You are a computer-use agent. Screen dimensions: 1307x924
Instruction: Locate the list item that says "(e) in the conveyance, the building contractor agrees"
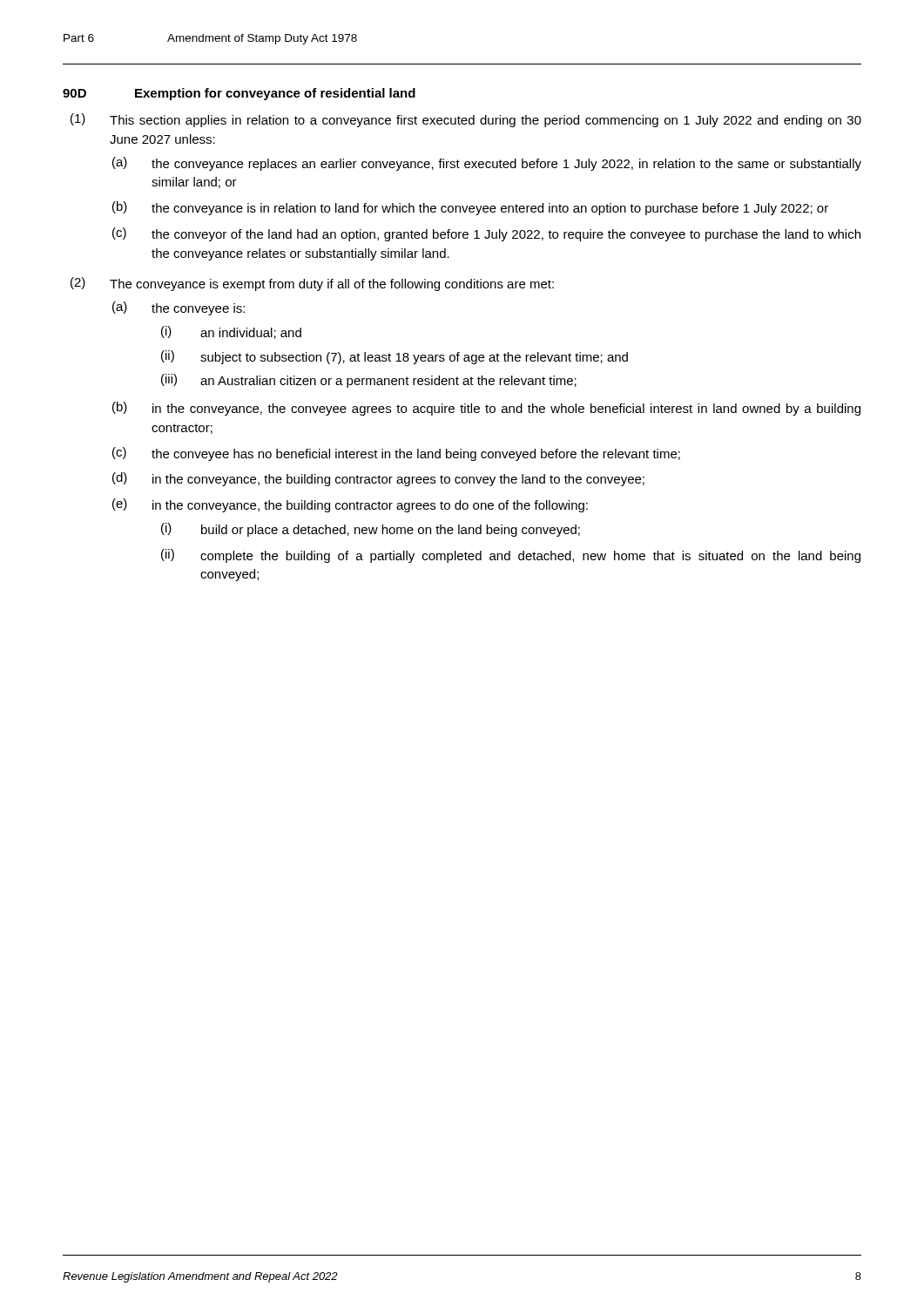pos(486,505)
